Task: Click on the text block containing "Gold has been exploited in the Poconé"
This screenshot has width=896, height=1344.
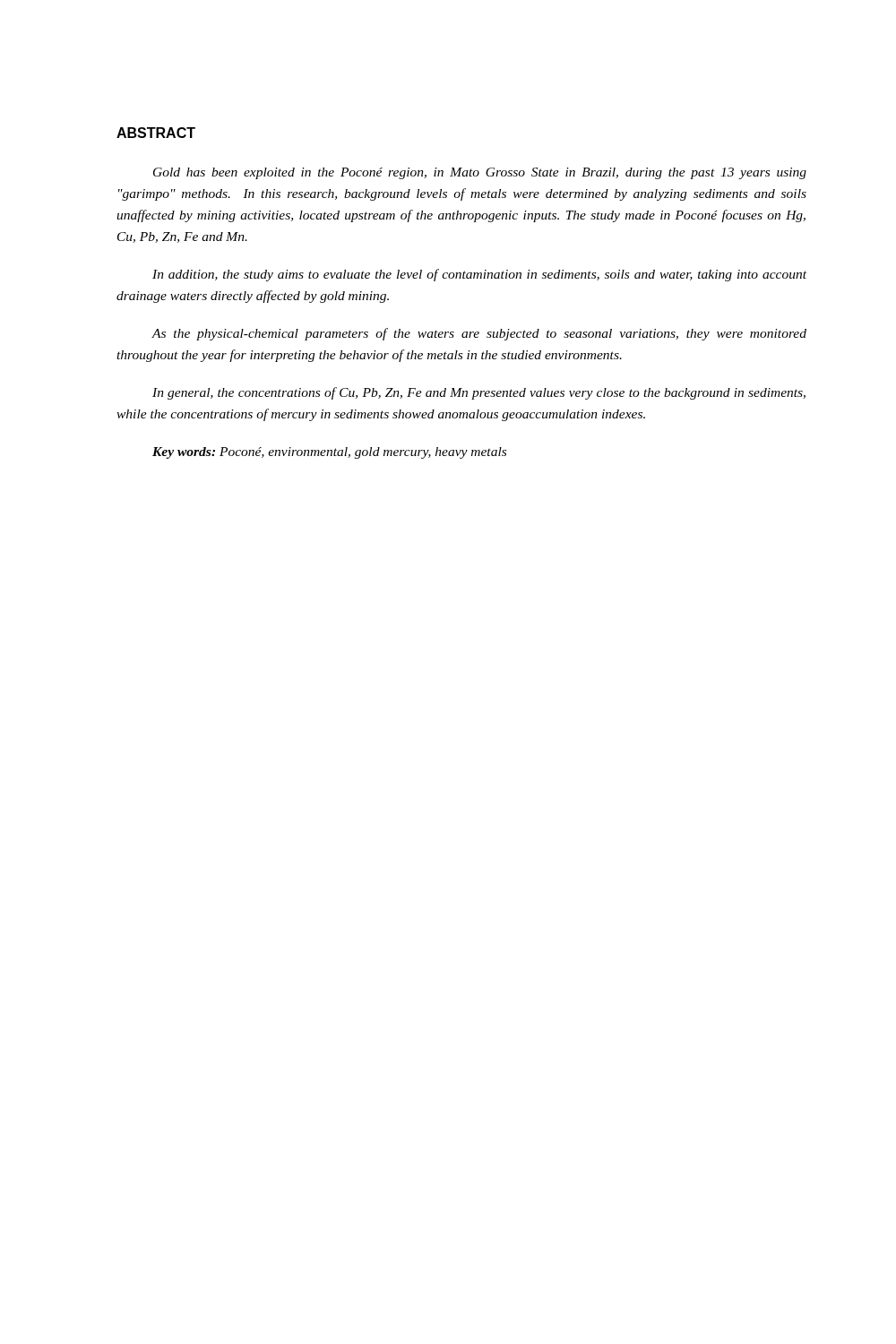Action: [461, 204]
